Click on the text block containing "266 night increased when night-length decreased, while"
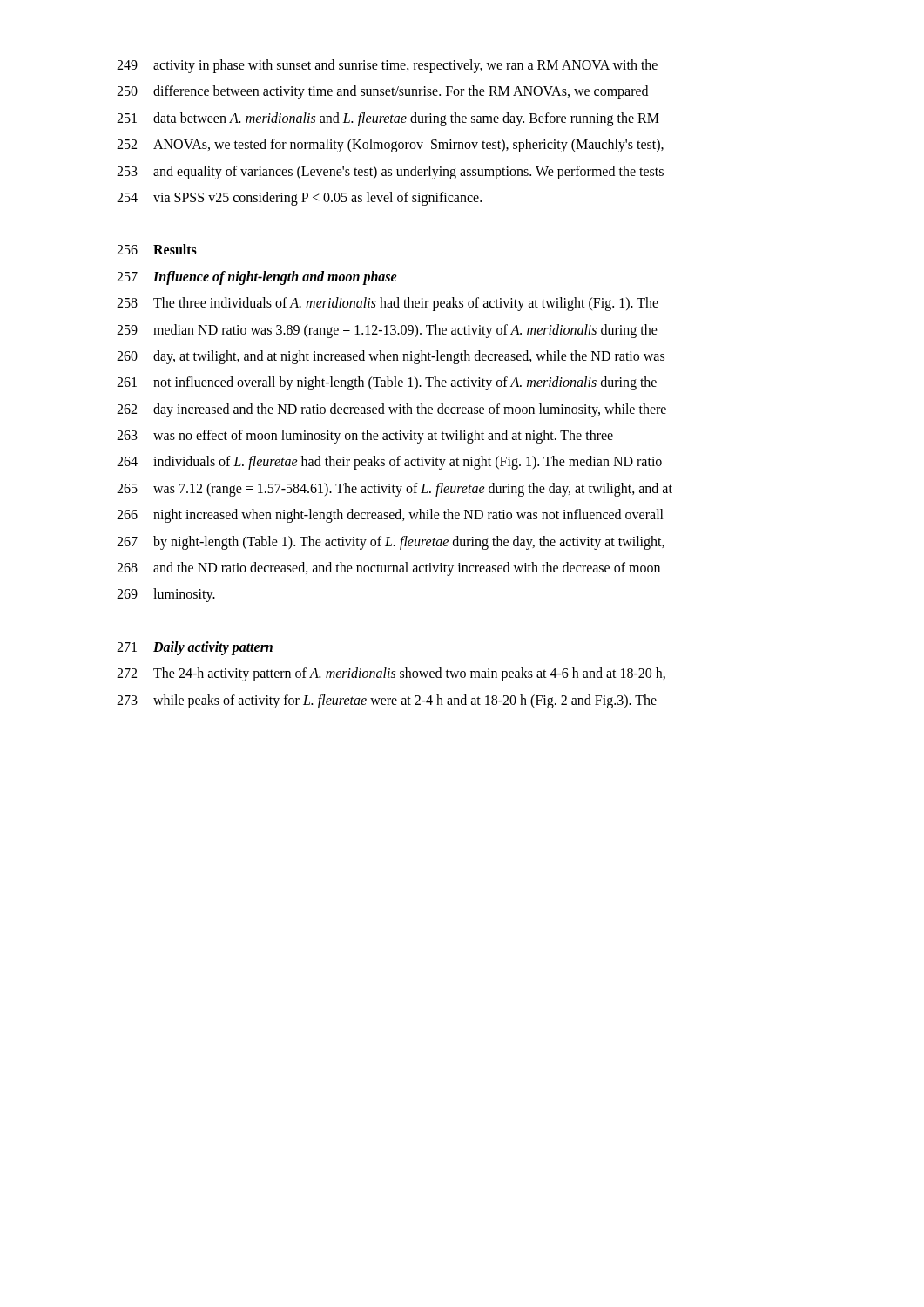 point(462,515)
